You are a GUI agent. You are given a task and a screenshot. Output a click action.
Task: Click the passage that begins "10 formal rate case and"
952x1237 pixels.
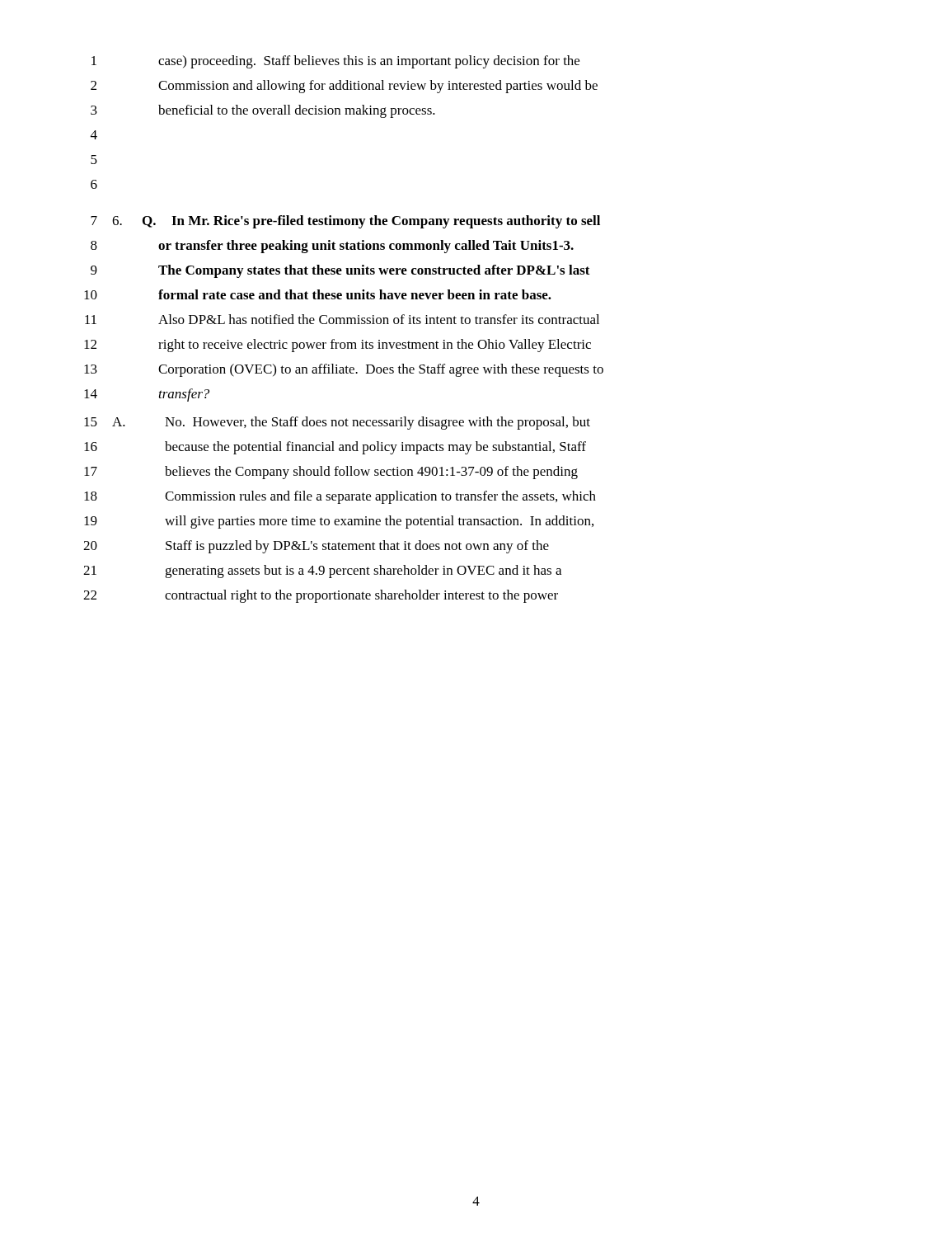pyautogui.click(x=484, y=295)
